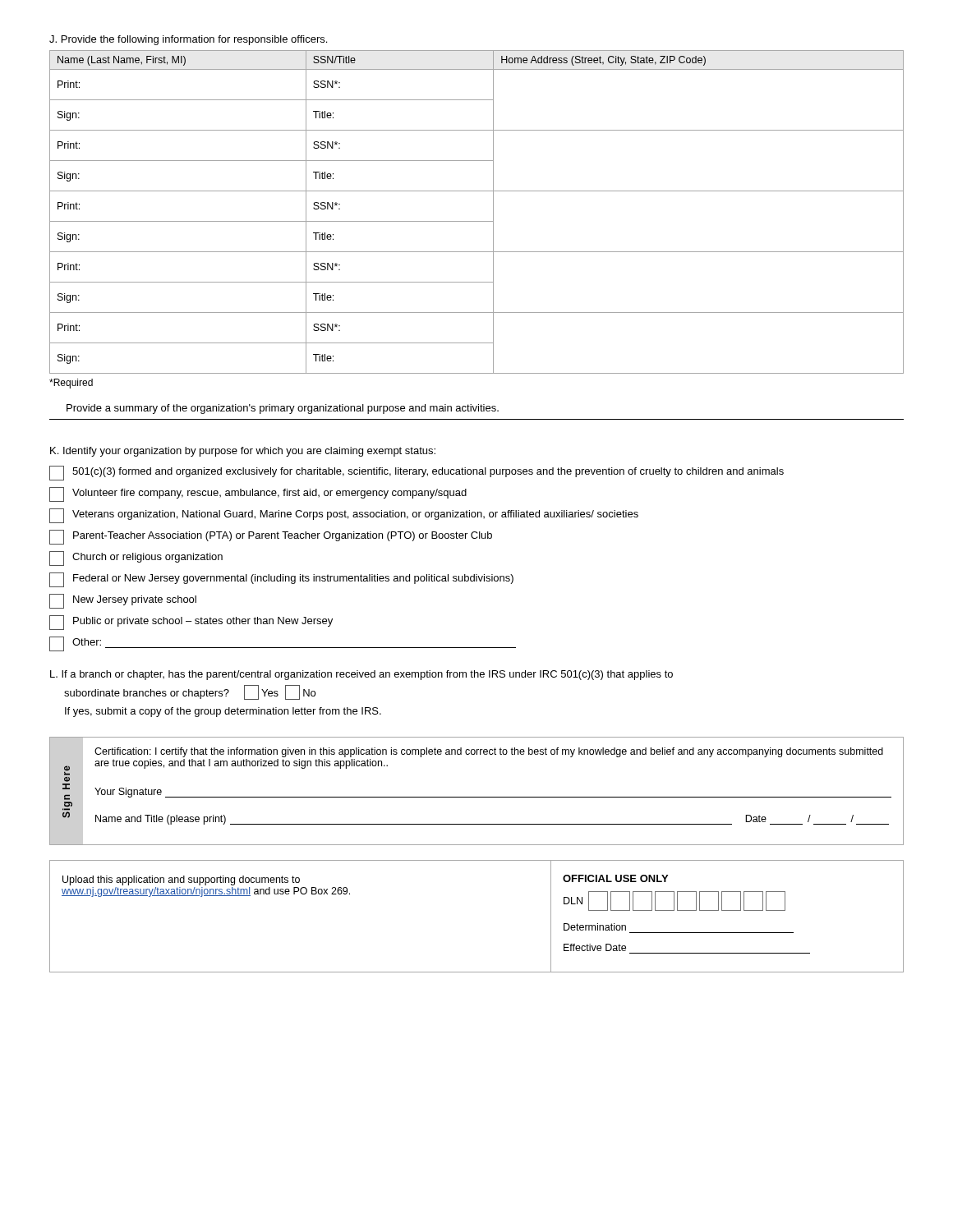Click on the text starting "501(c)(3) formed and organized exclusively for"

(476, 473)
